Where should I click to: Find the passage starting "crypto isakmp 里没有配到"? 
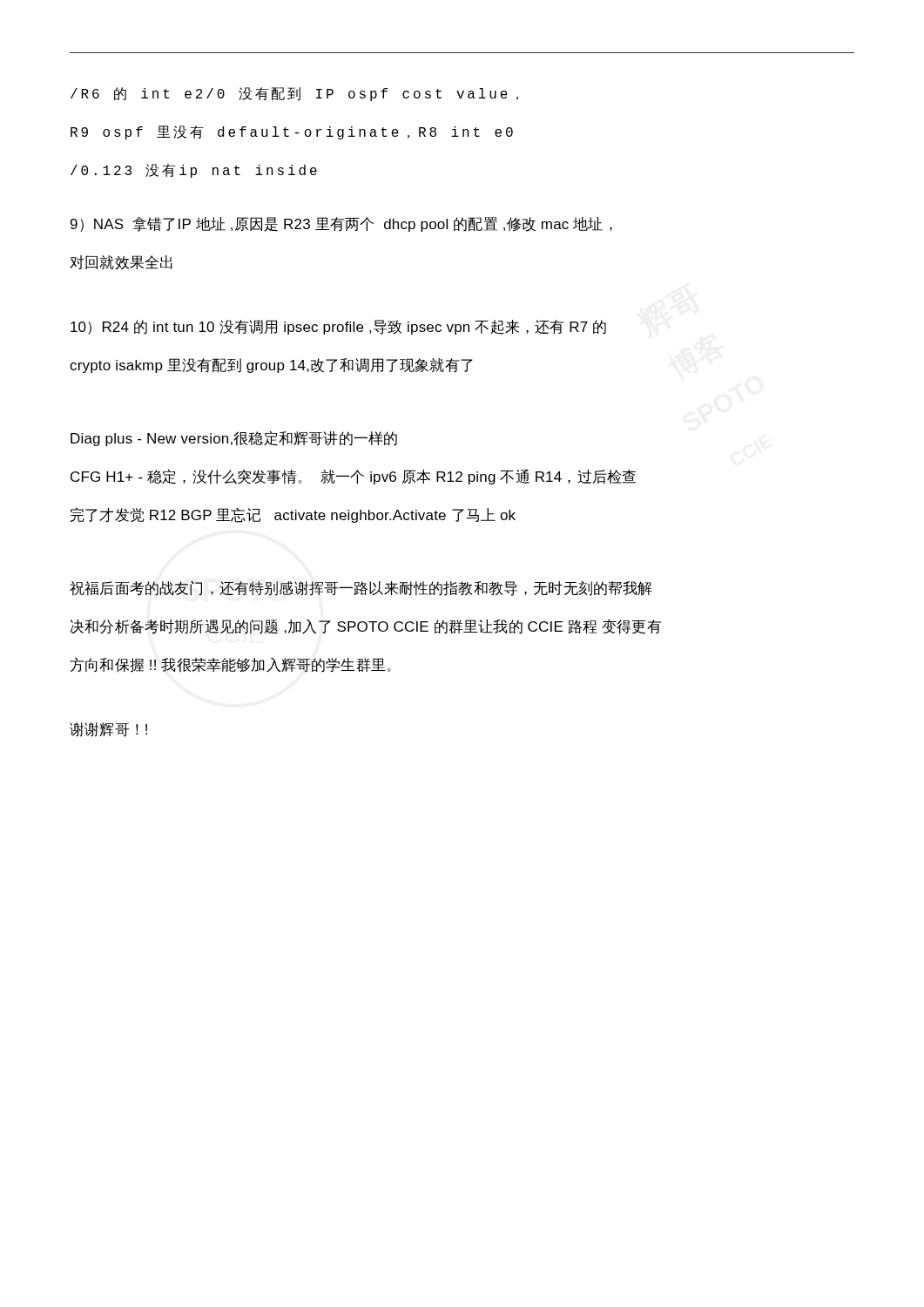[272, 366]
